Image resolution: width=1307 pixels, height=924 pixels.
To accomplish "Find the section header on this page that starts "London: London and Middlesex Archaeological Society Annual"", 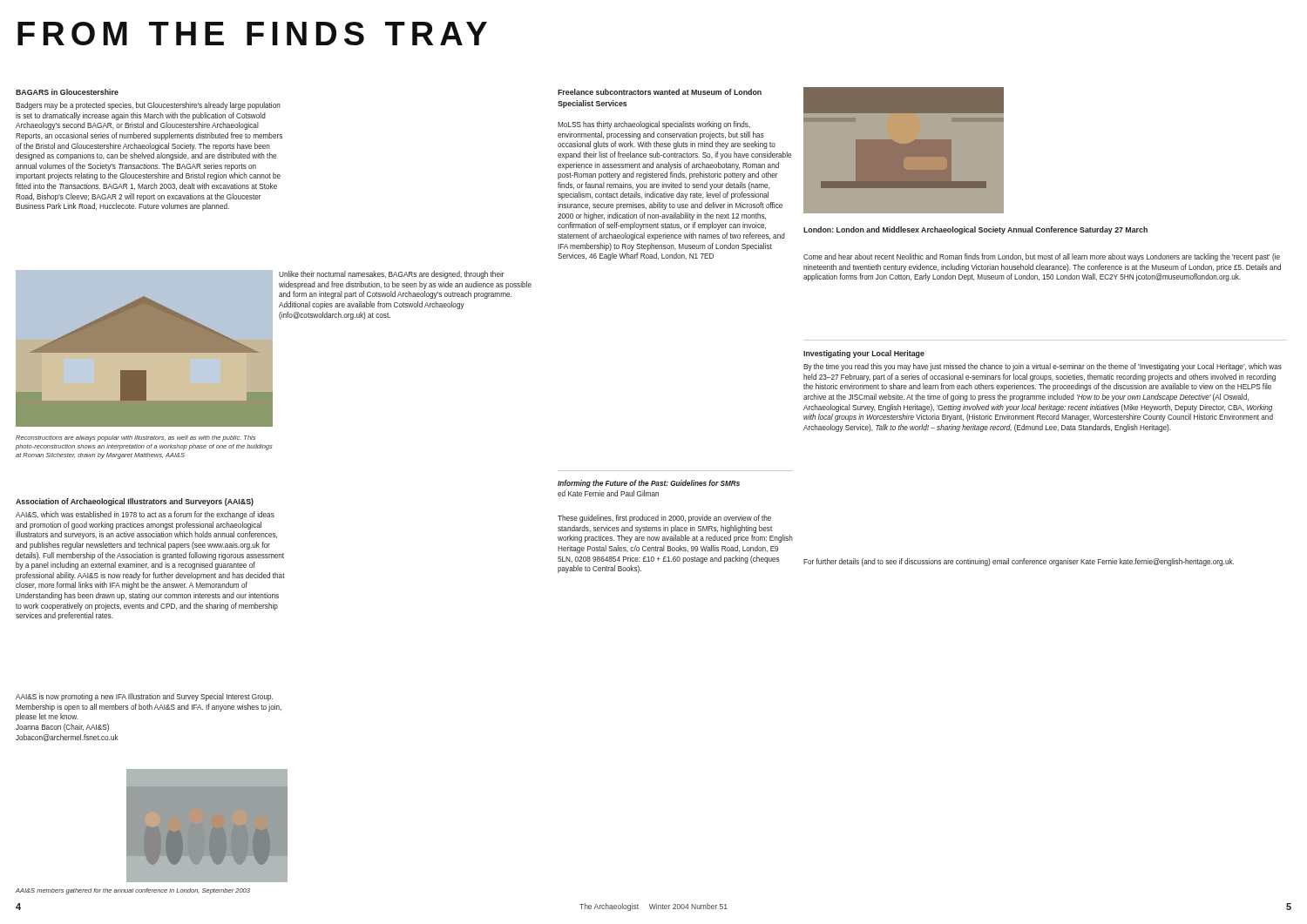I will 1045,230.
